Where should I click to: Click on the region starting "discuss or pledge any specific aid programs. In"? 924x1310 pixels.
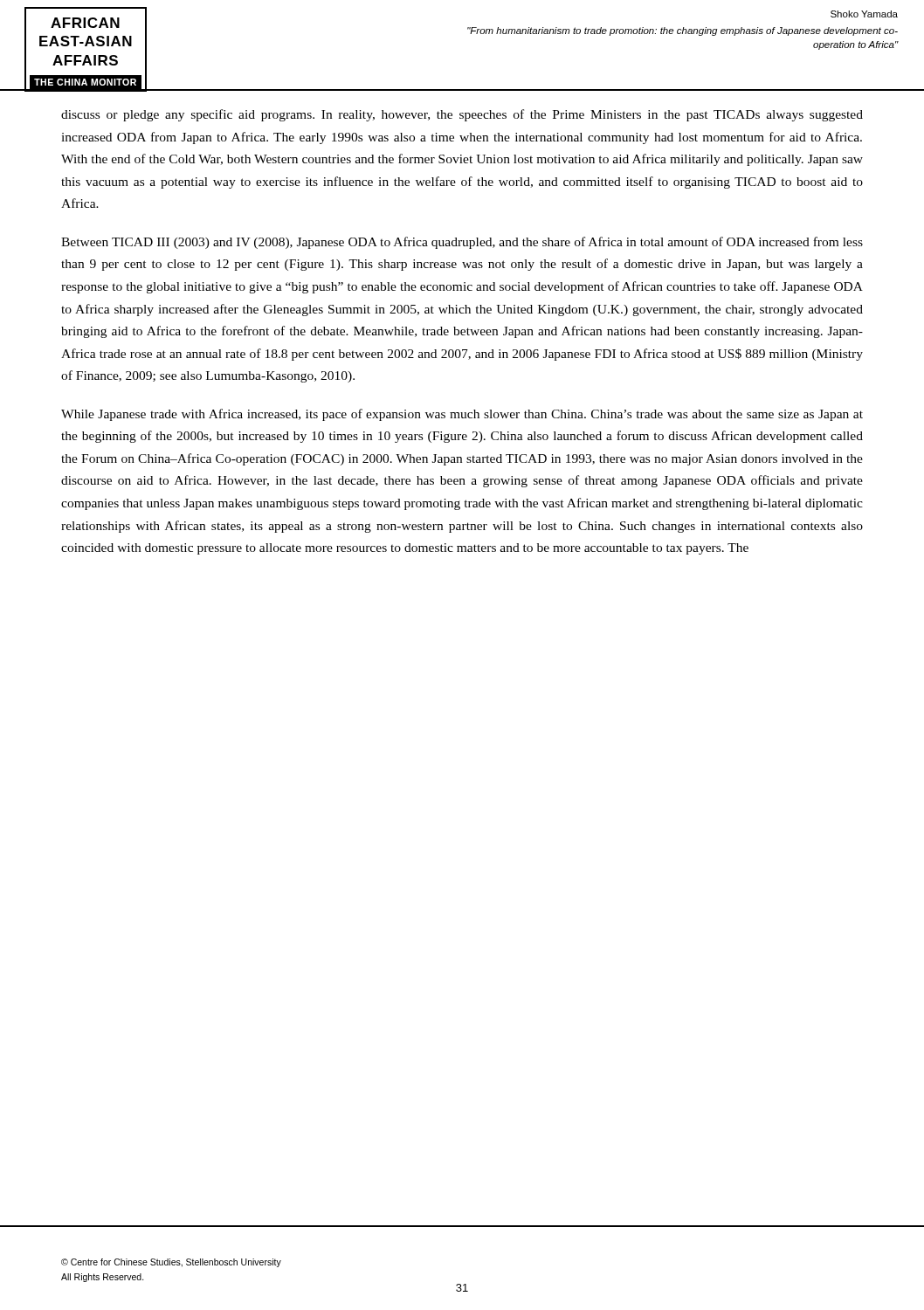[462, 159]
